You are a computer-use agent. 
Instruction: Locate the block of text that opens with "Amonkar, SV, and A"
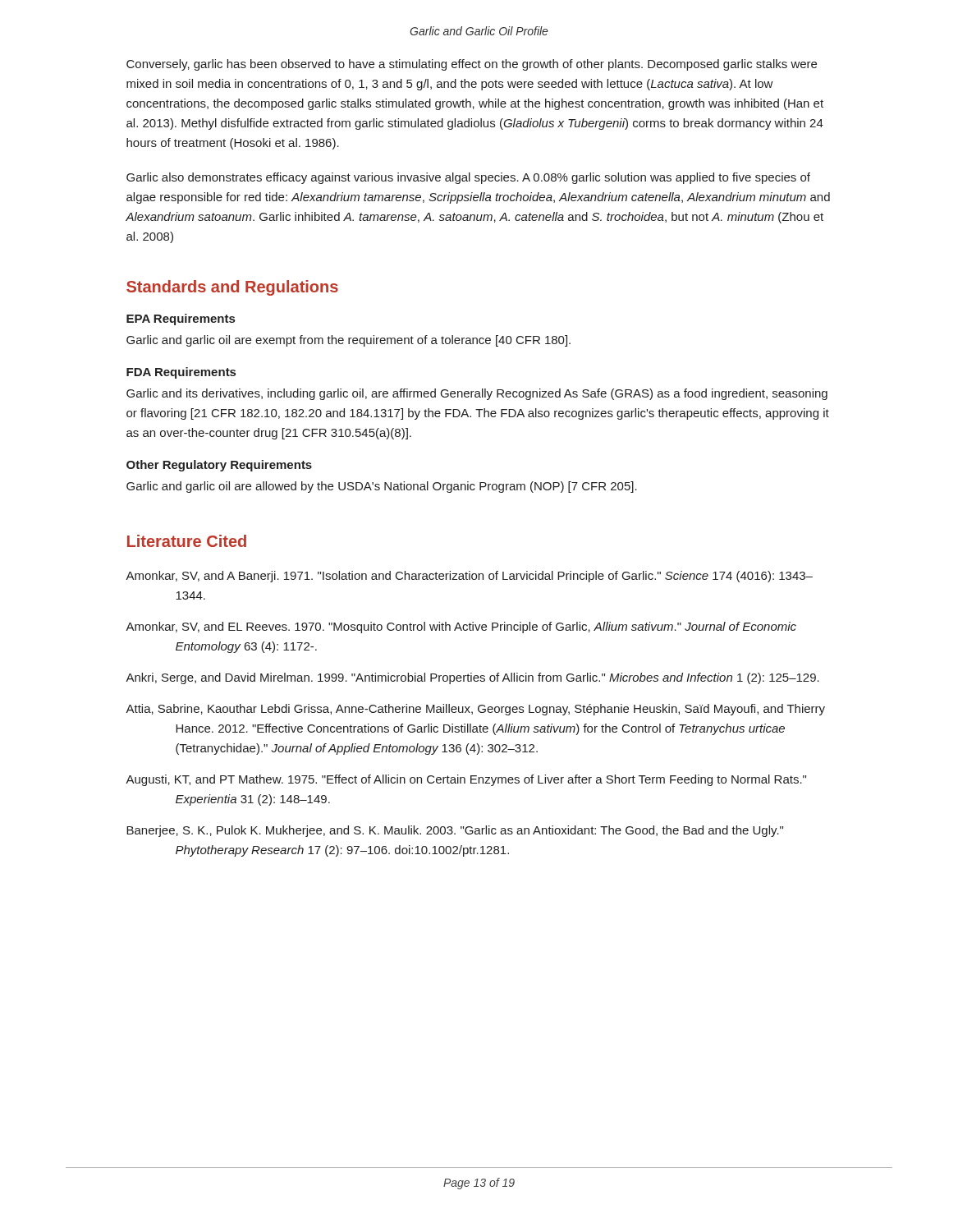[469, 585]
